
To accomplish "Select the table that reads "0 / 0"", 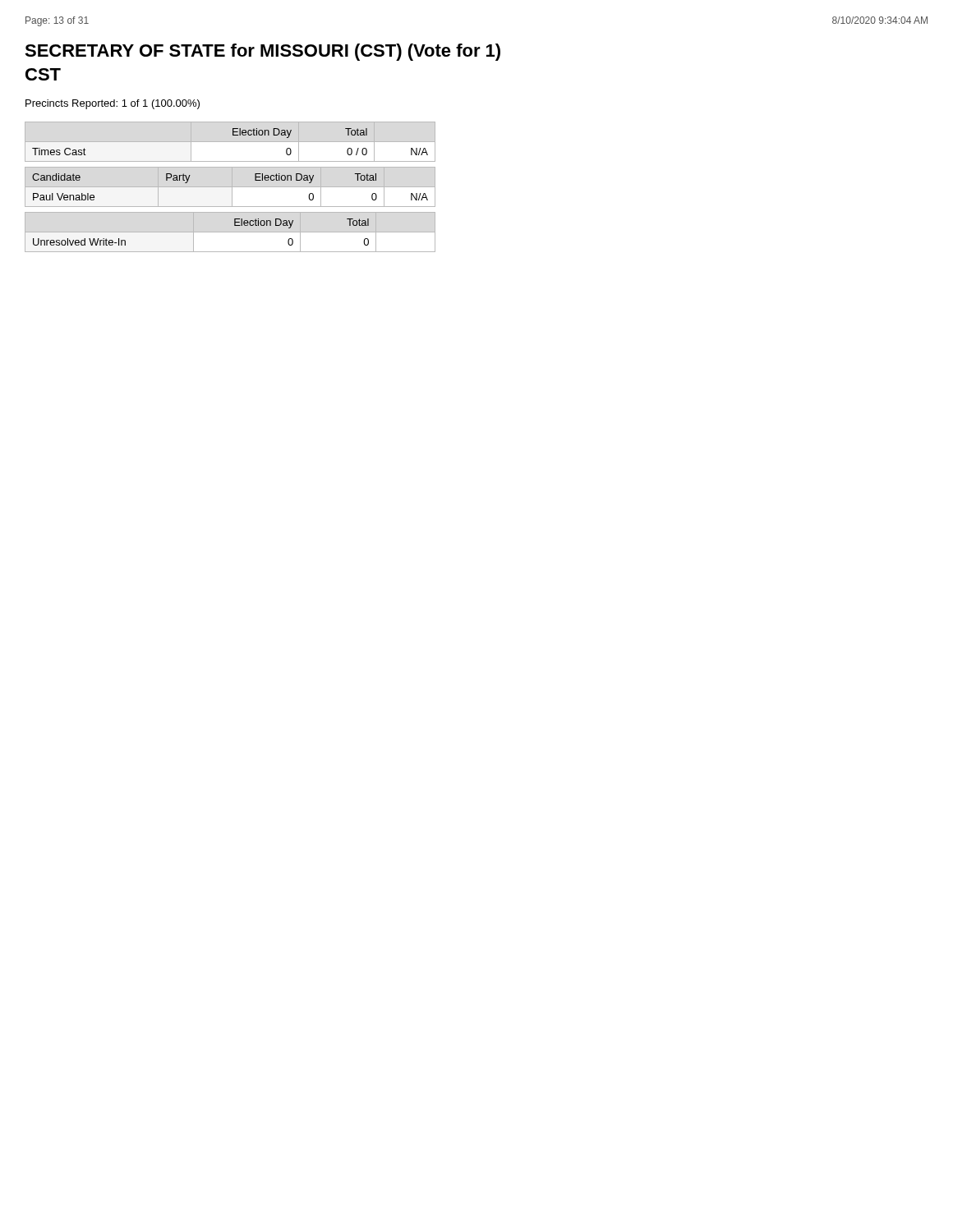I will (x=230, y=142).
